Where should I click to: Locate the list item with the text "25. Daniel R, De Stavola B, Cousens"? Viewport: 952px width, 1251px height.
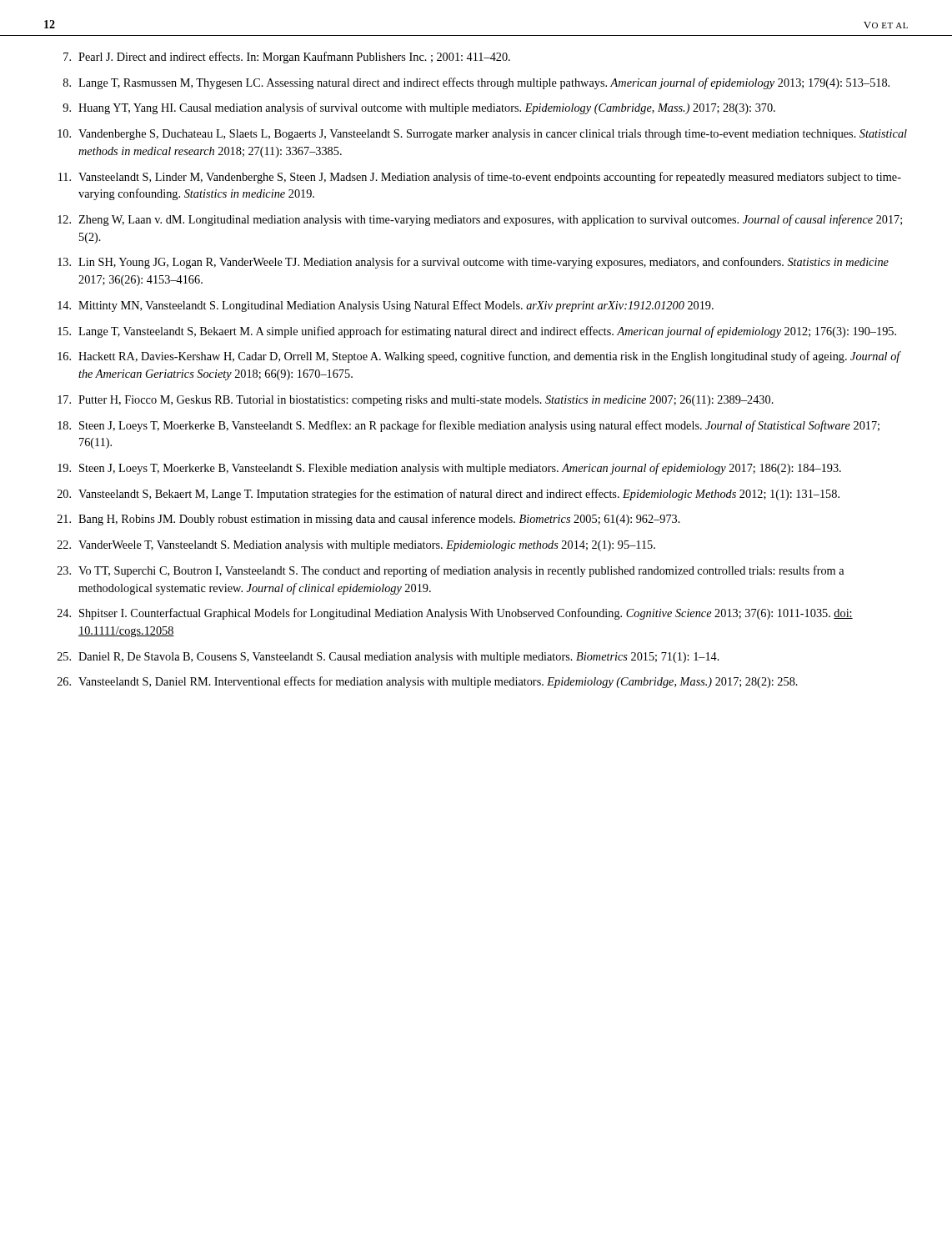click(x=476, y=656)
